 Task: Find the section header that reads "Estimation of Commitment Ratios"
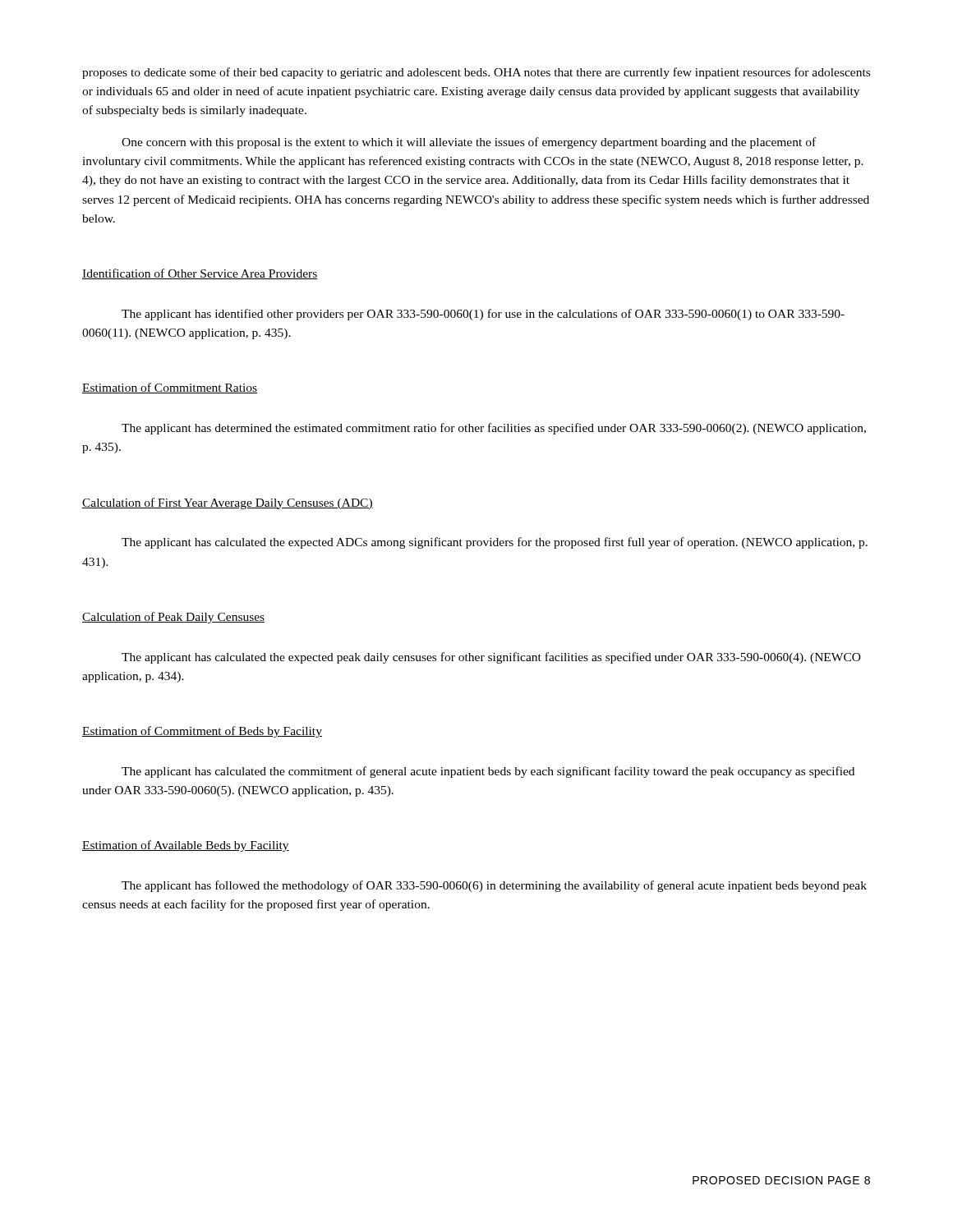pyautogui.click(x=170, y=388)
